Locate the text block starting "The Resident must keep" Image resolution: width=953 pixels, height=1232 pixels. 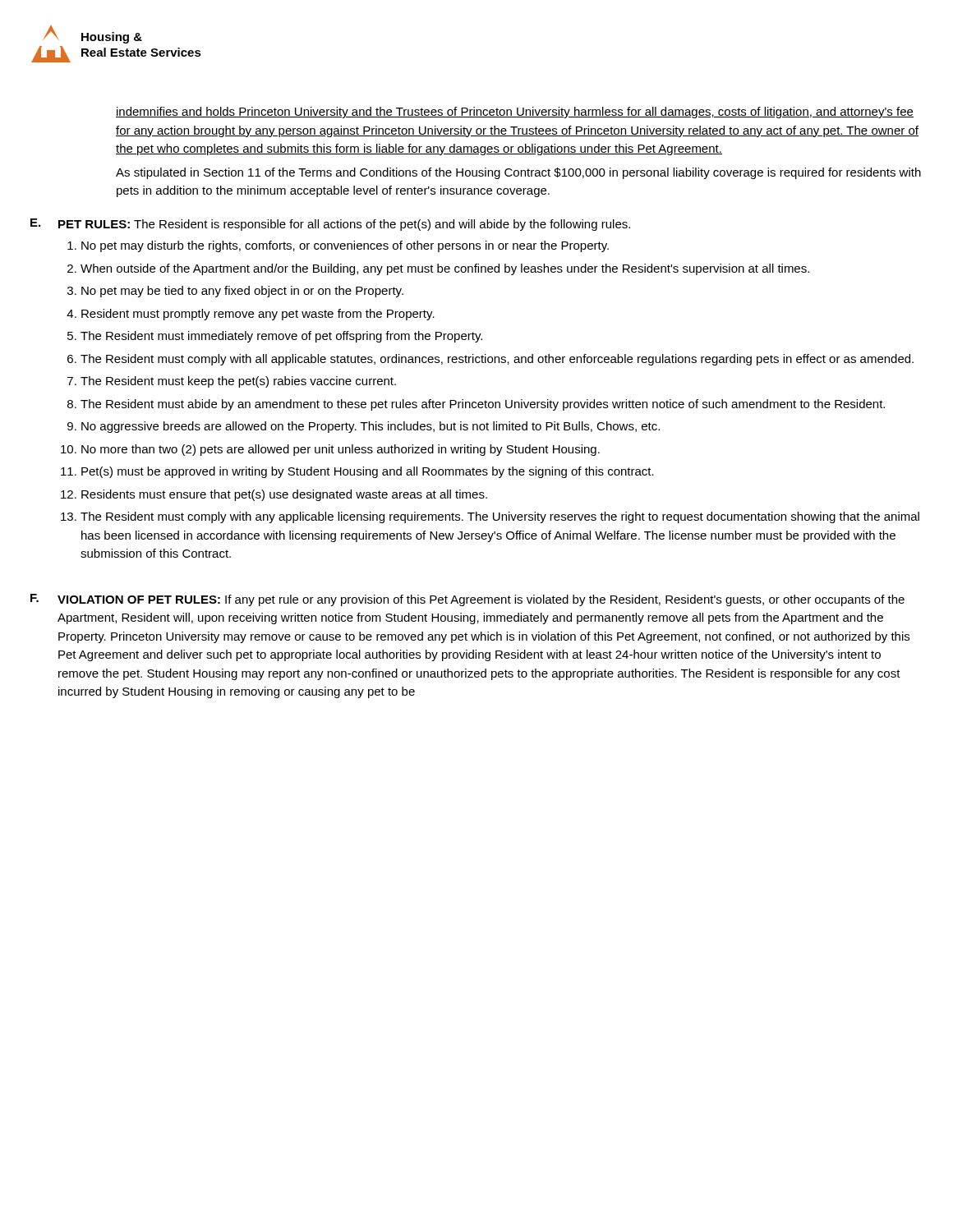(239, 381)
